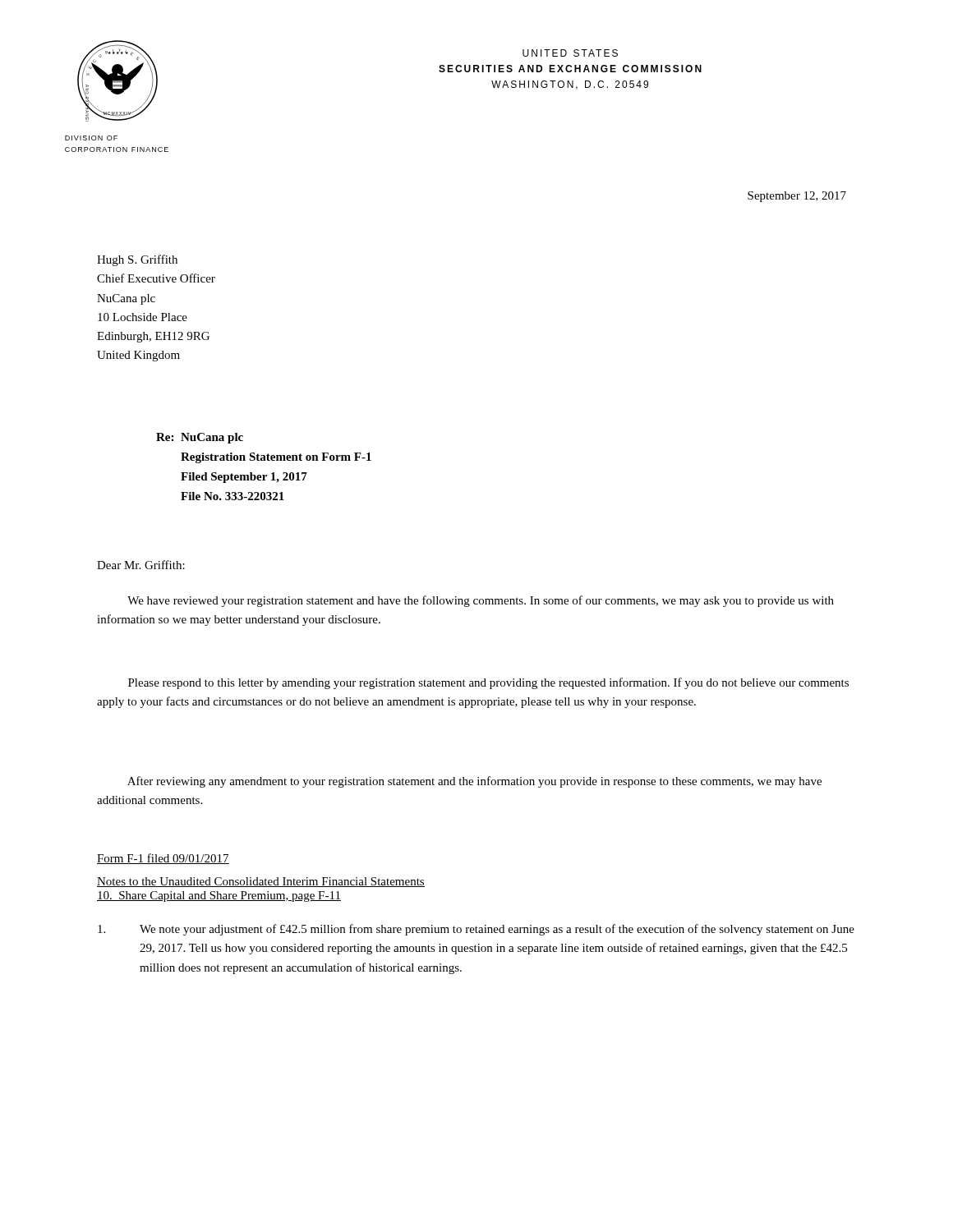Locate the text starting "Dear Mr. Griffith:"

tap(141, 565)
